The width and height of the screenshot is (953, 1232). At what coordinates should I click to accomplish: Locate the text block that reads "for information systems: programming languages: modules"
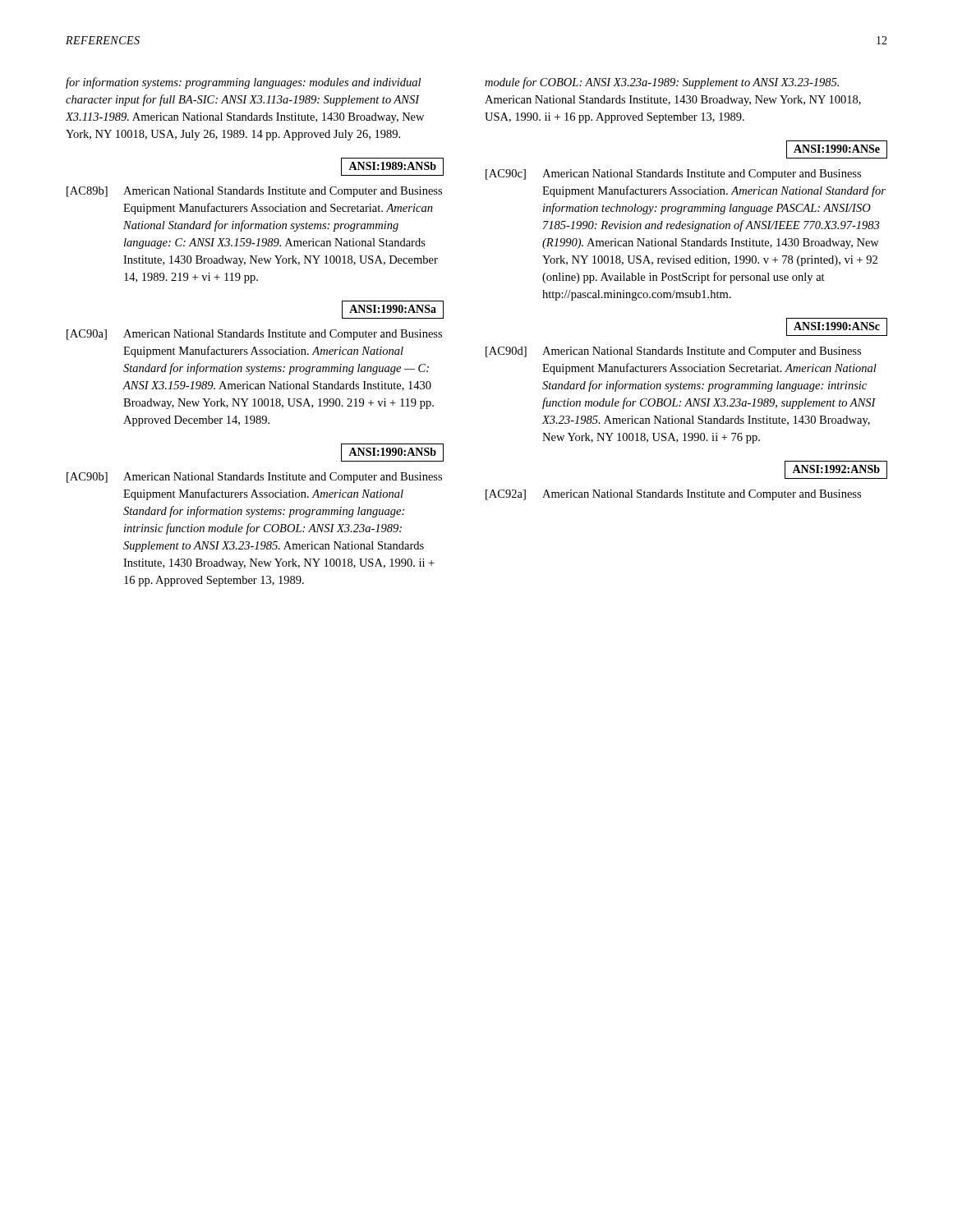[245, 108]
